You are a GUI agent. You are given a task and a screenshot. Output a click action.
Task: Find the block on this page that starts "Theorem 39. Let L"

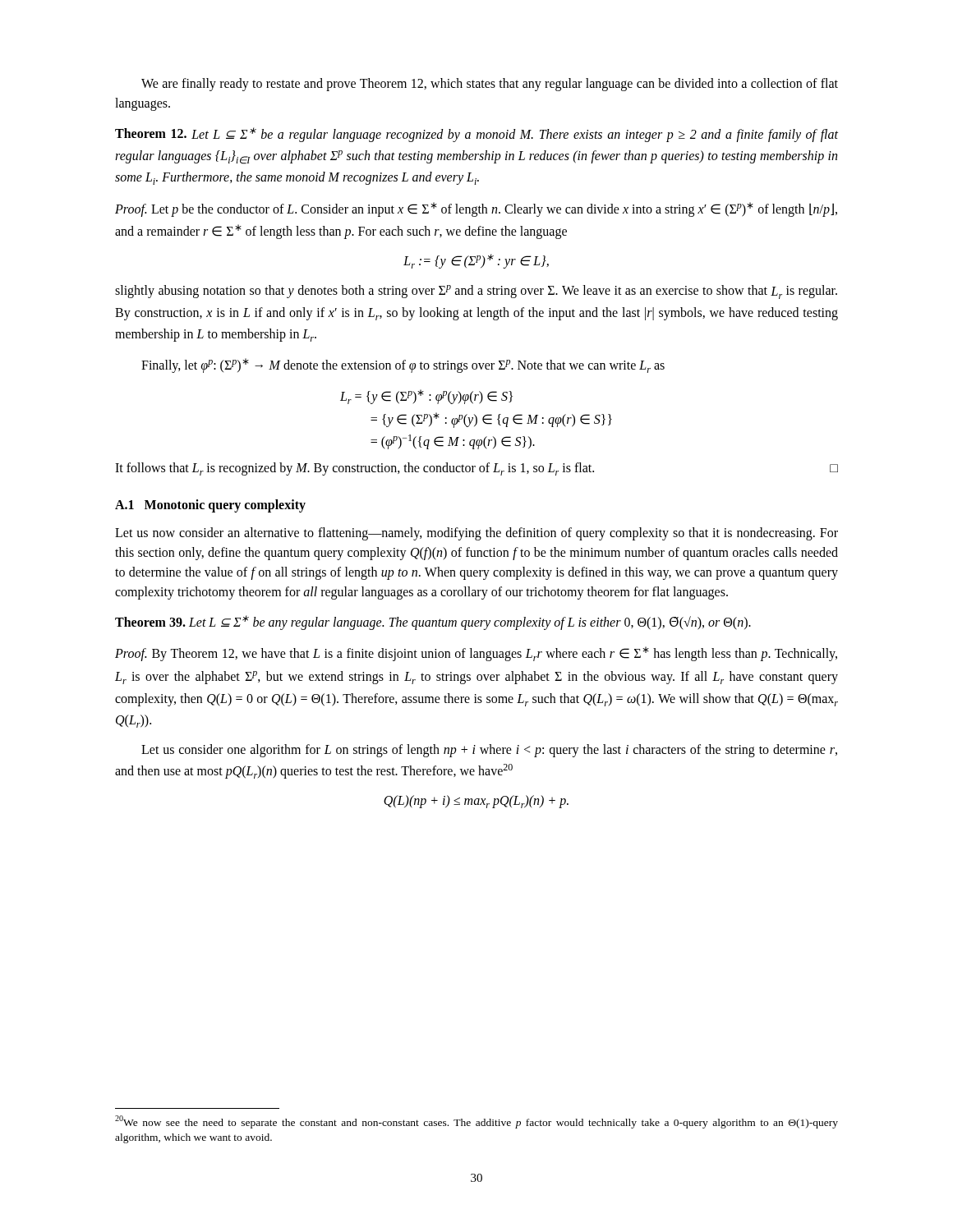[x=476, y=622]
